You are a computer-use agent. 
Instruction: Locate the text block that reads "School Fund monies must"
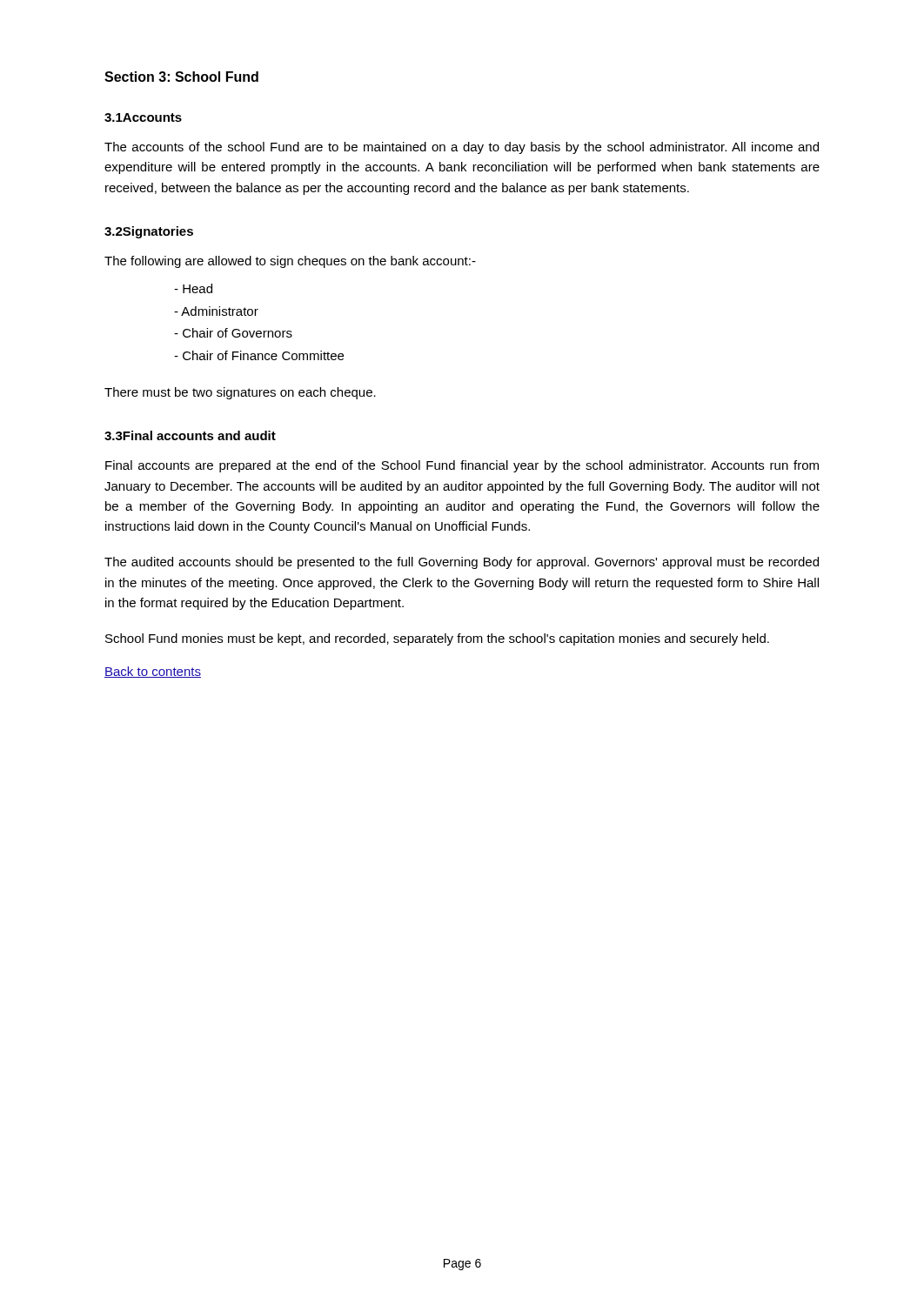(x=437, y=638)
